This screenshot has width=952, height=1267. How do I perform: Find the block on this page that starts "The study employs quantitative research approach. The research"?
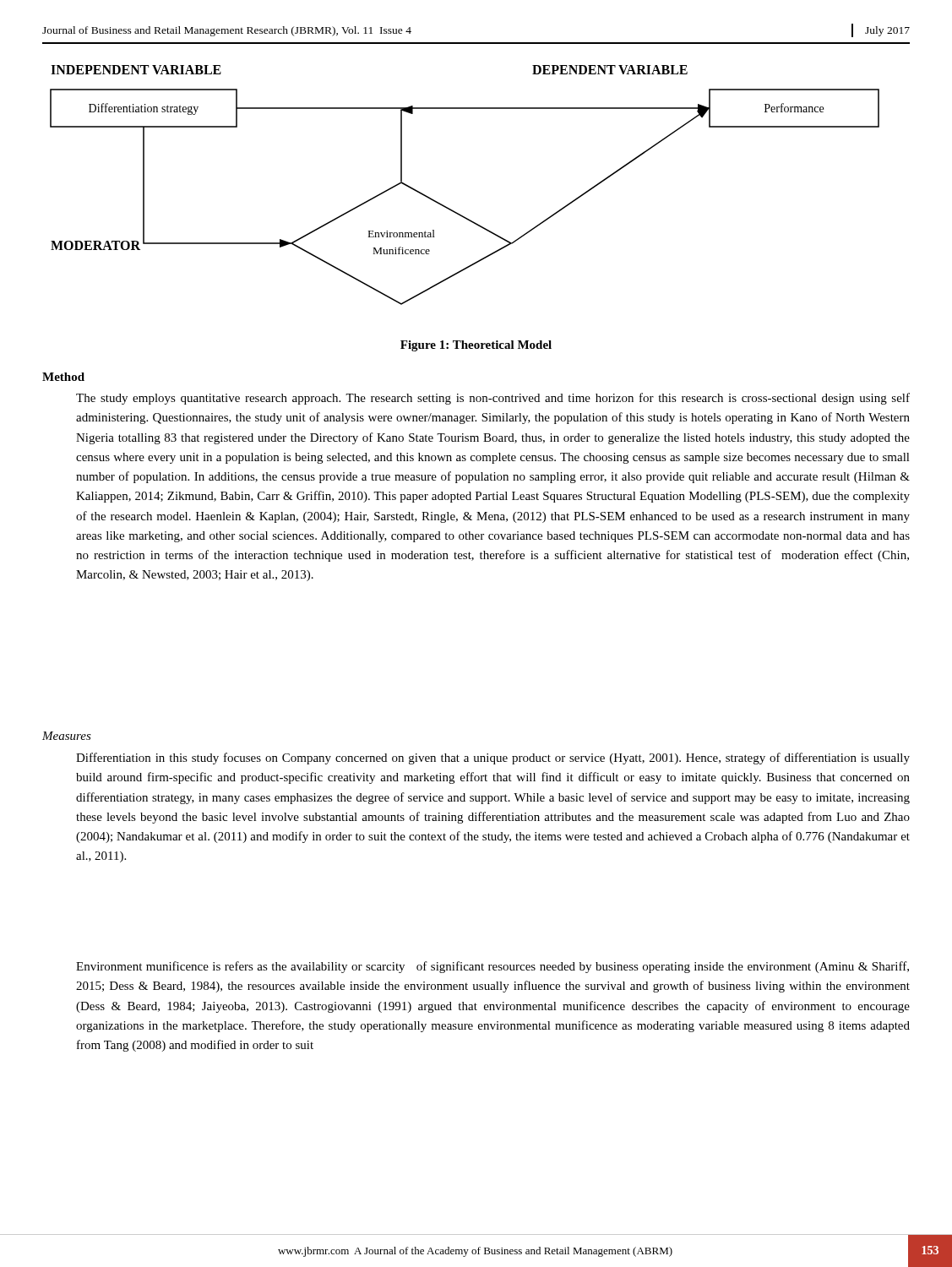(x=493, y=487)
